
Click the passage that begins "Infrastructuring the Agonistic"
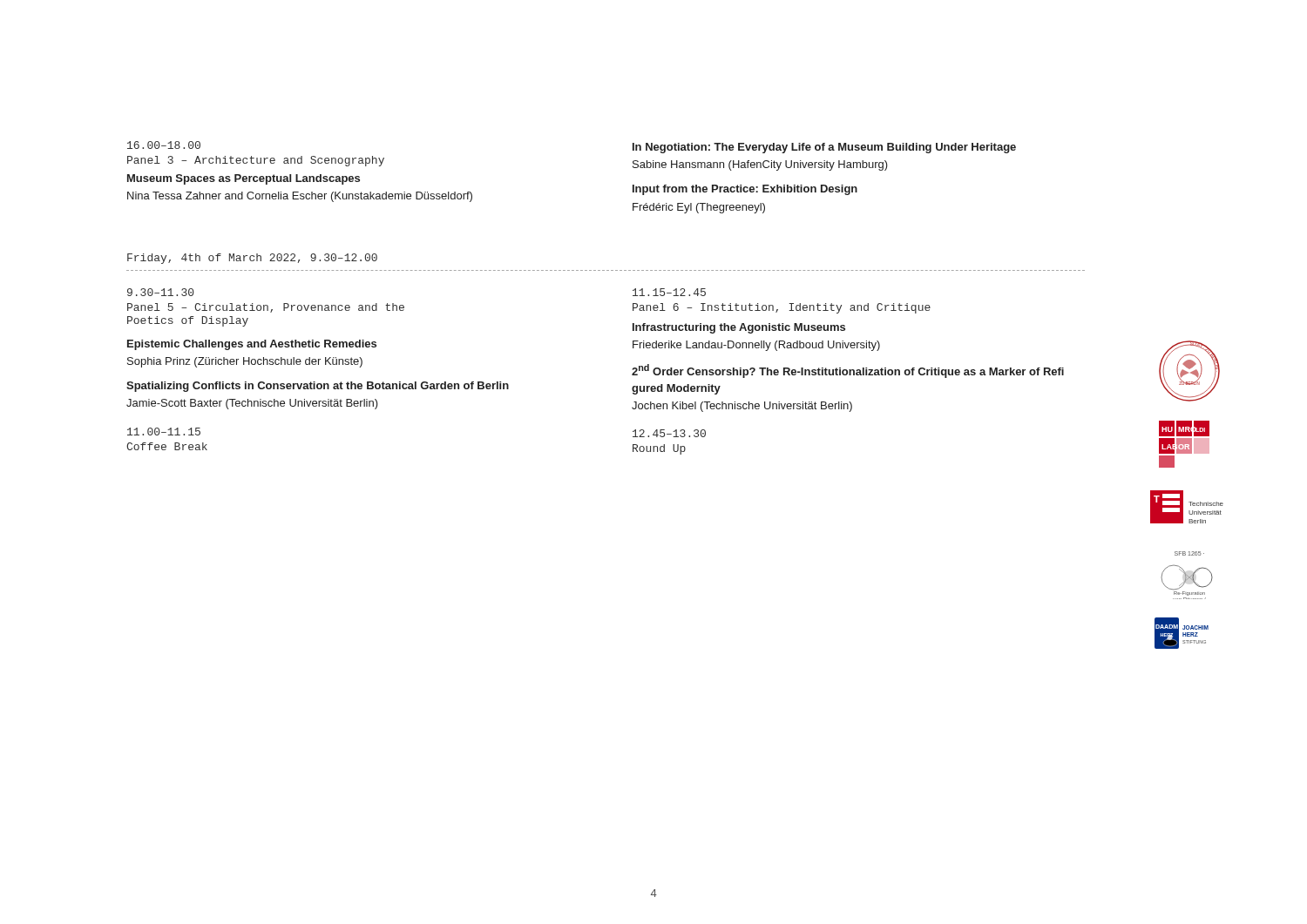click(739, 327)
